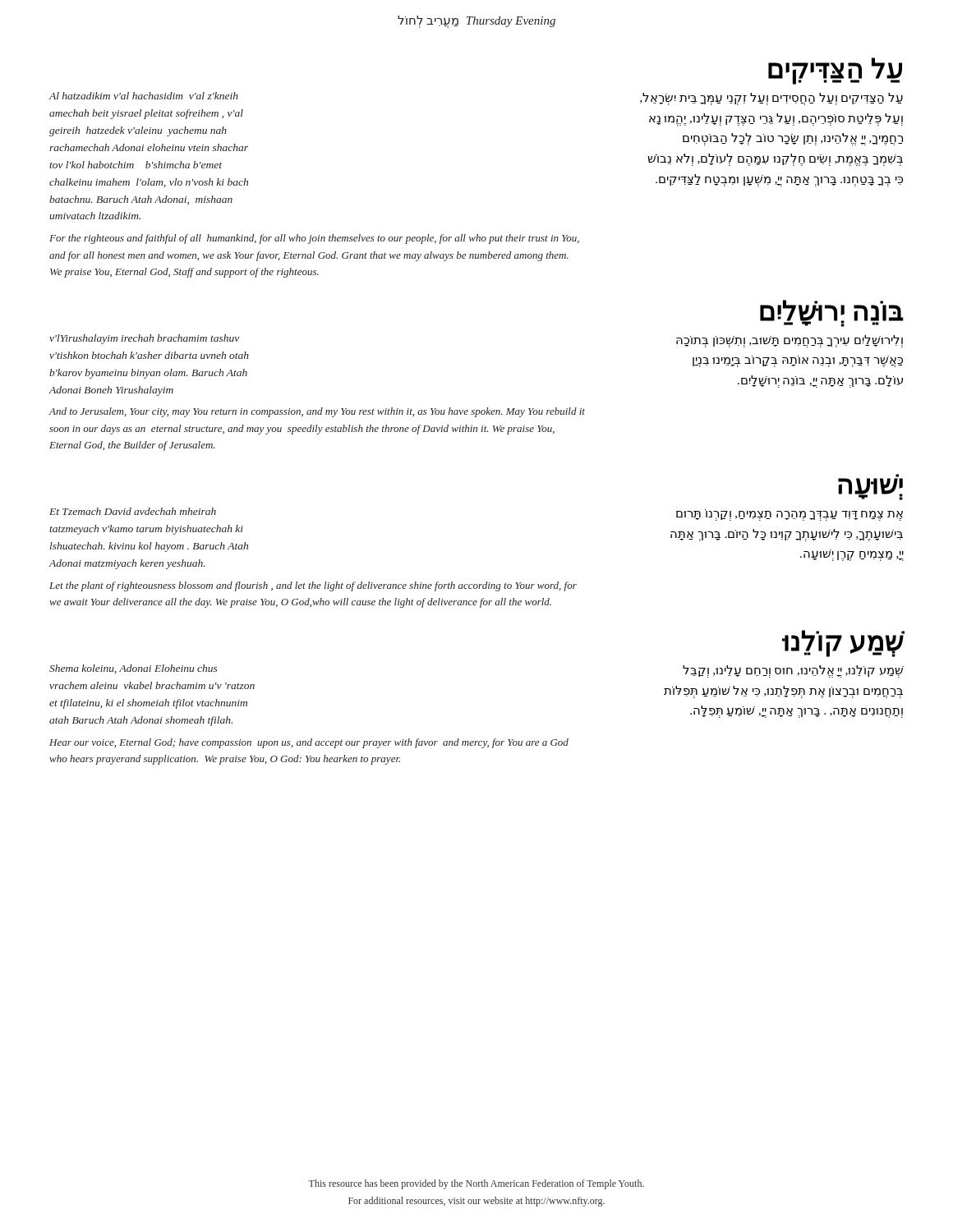Viewport: 953px width, 1232px height.
Task: Select the text block starting "Et Tzemach David avdechah mheirah tatzmeyach"
Action: pyautogui.click(x=149, y=537)
